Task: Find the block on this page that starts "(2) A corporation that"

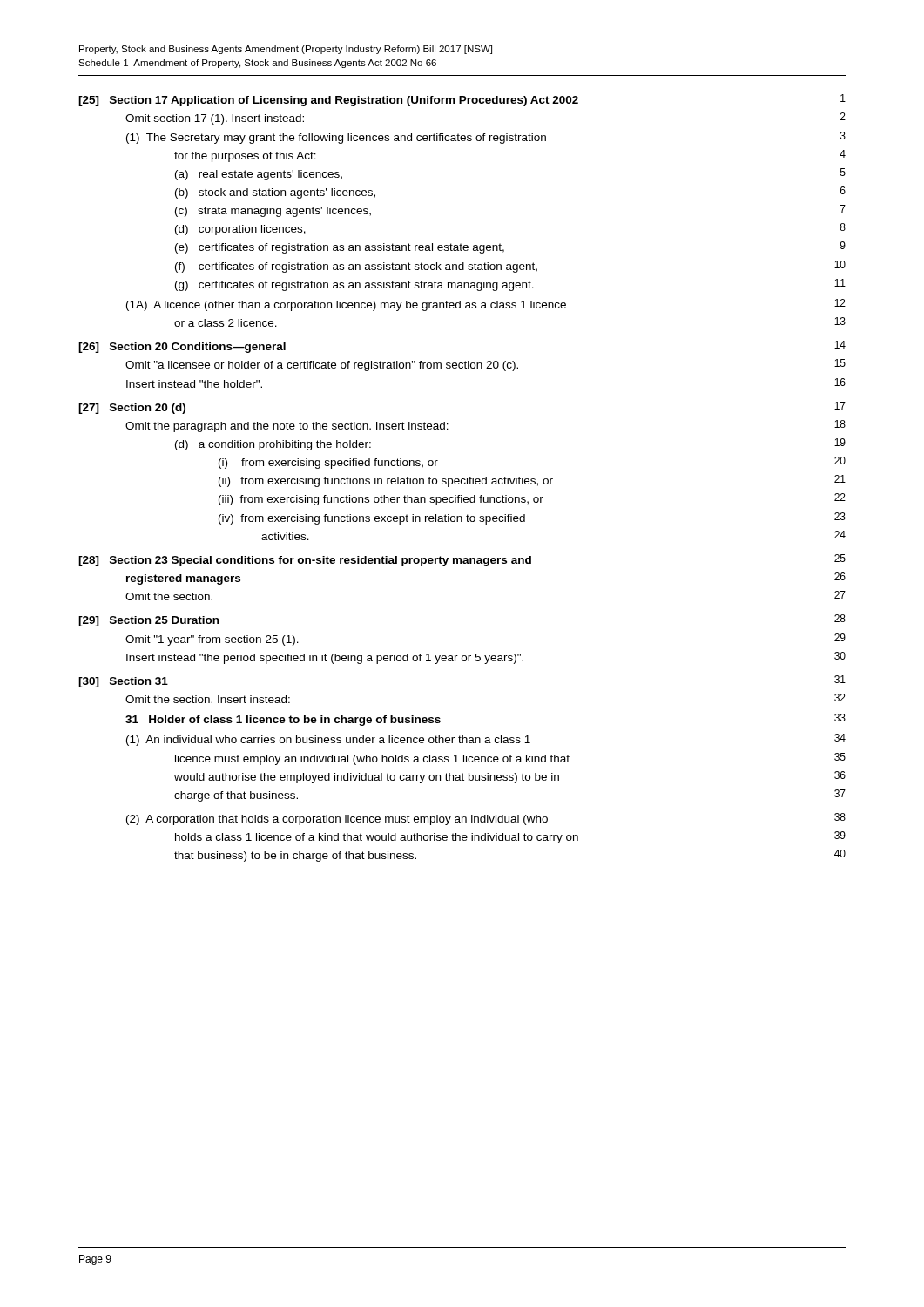Action: pyautogui.click(x=462, y=819)
